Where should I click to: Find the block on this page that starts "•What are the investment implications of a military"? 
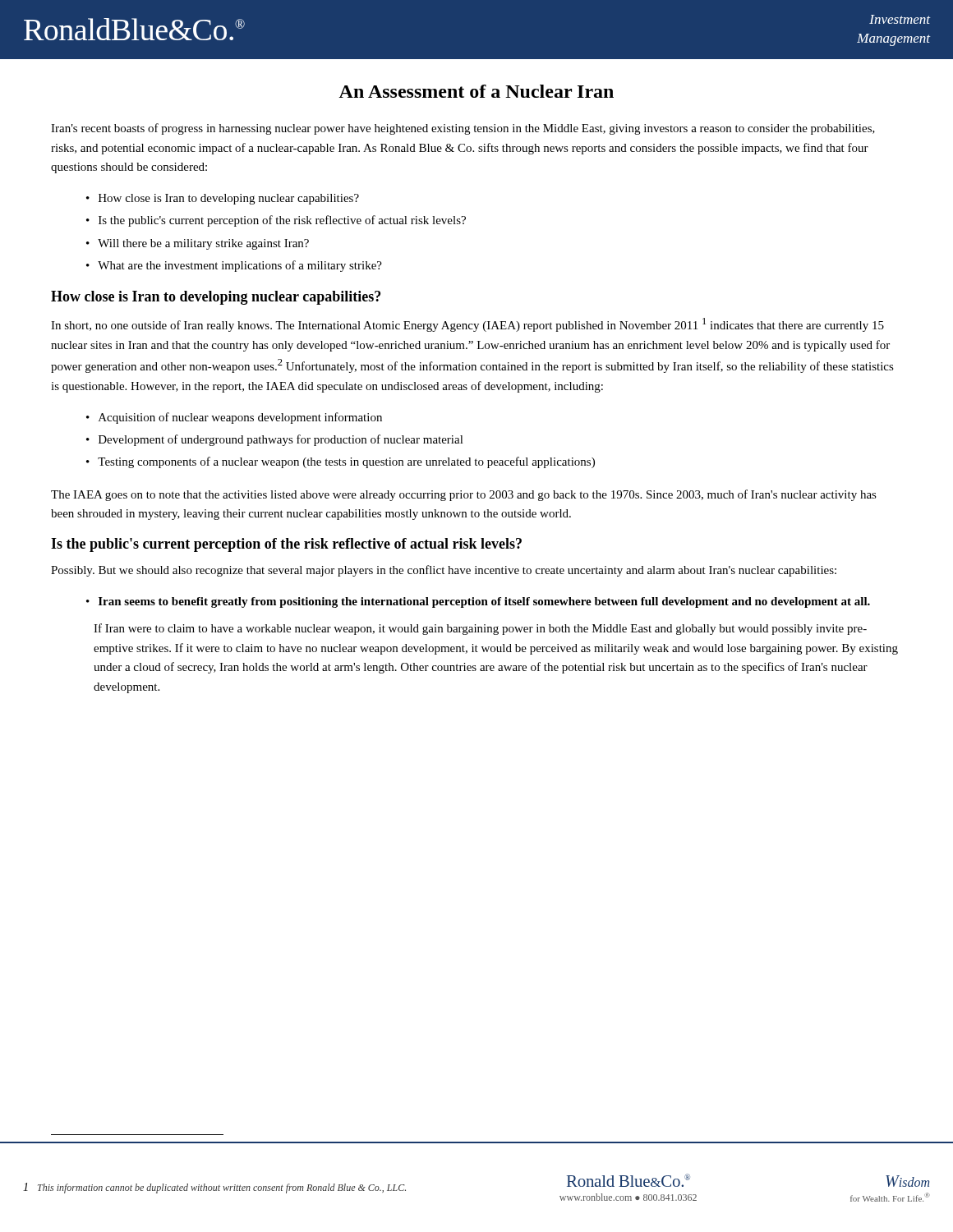pos(234,266)
